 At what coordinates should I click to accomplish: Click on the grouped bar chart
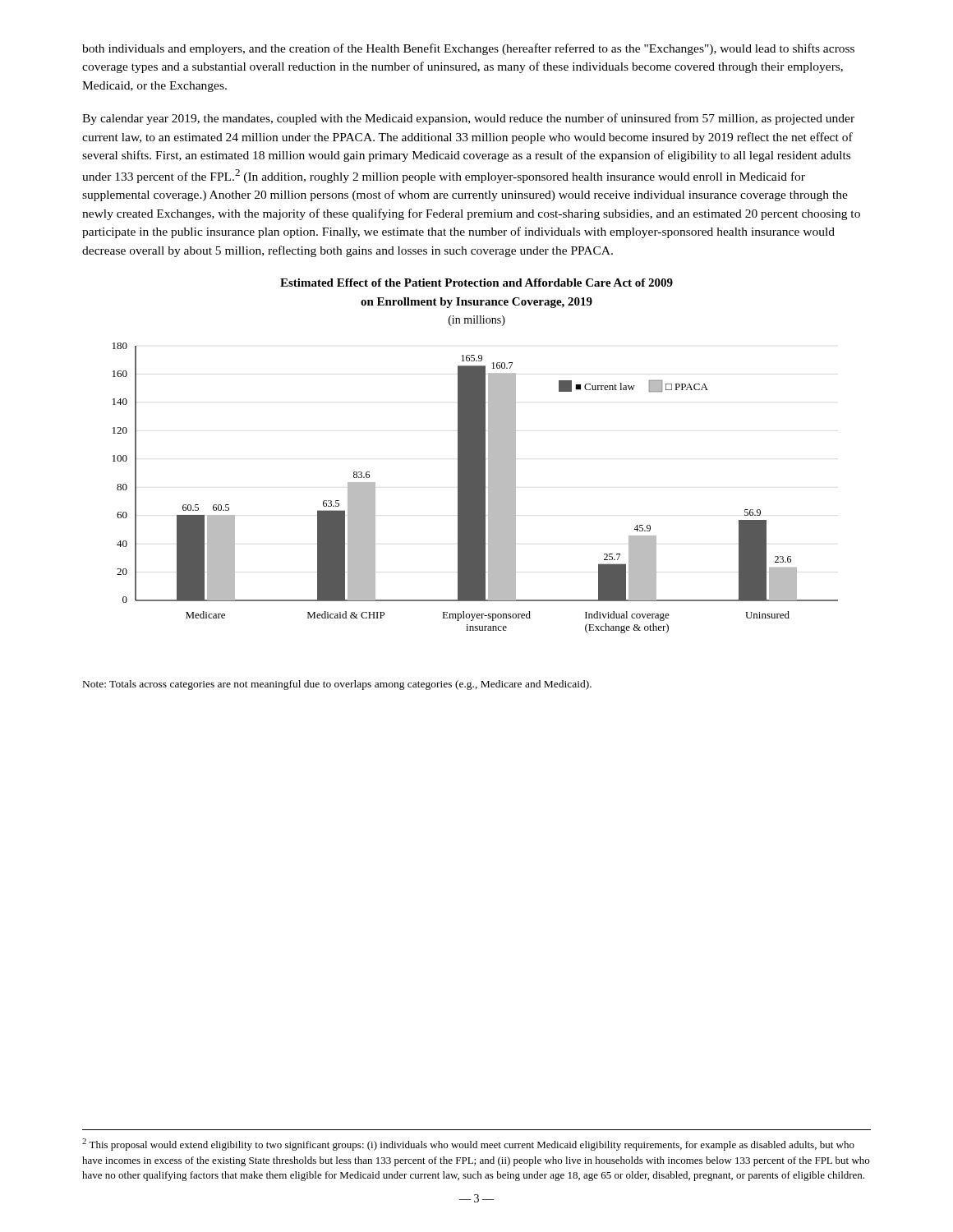coord(476,504)
